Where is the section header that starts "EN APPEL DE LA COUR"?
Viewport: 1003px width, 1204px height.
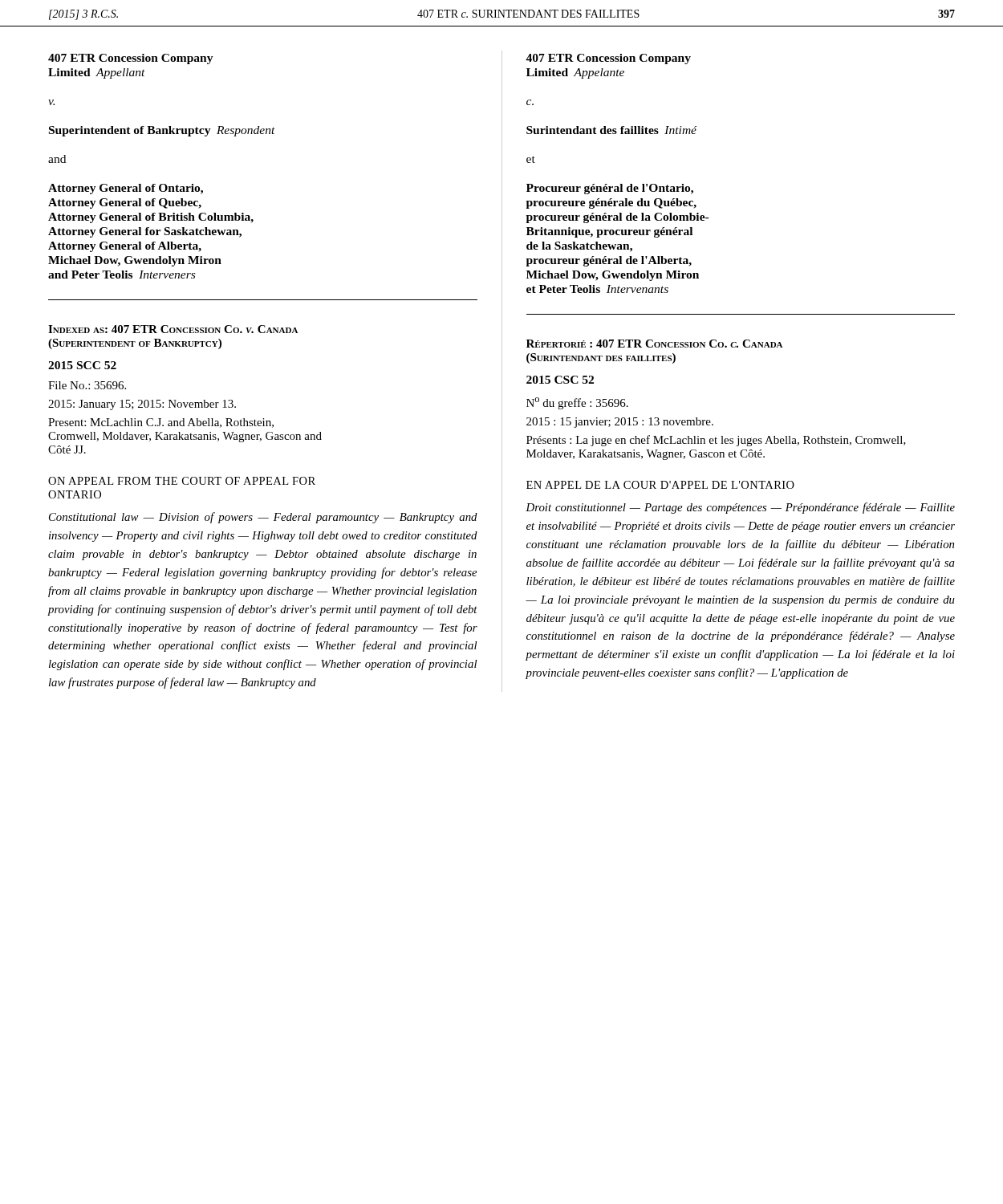pyautogui.click(x=660, y=485)
